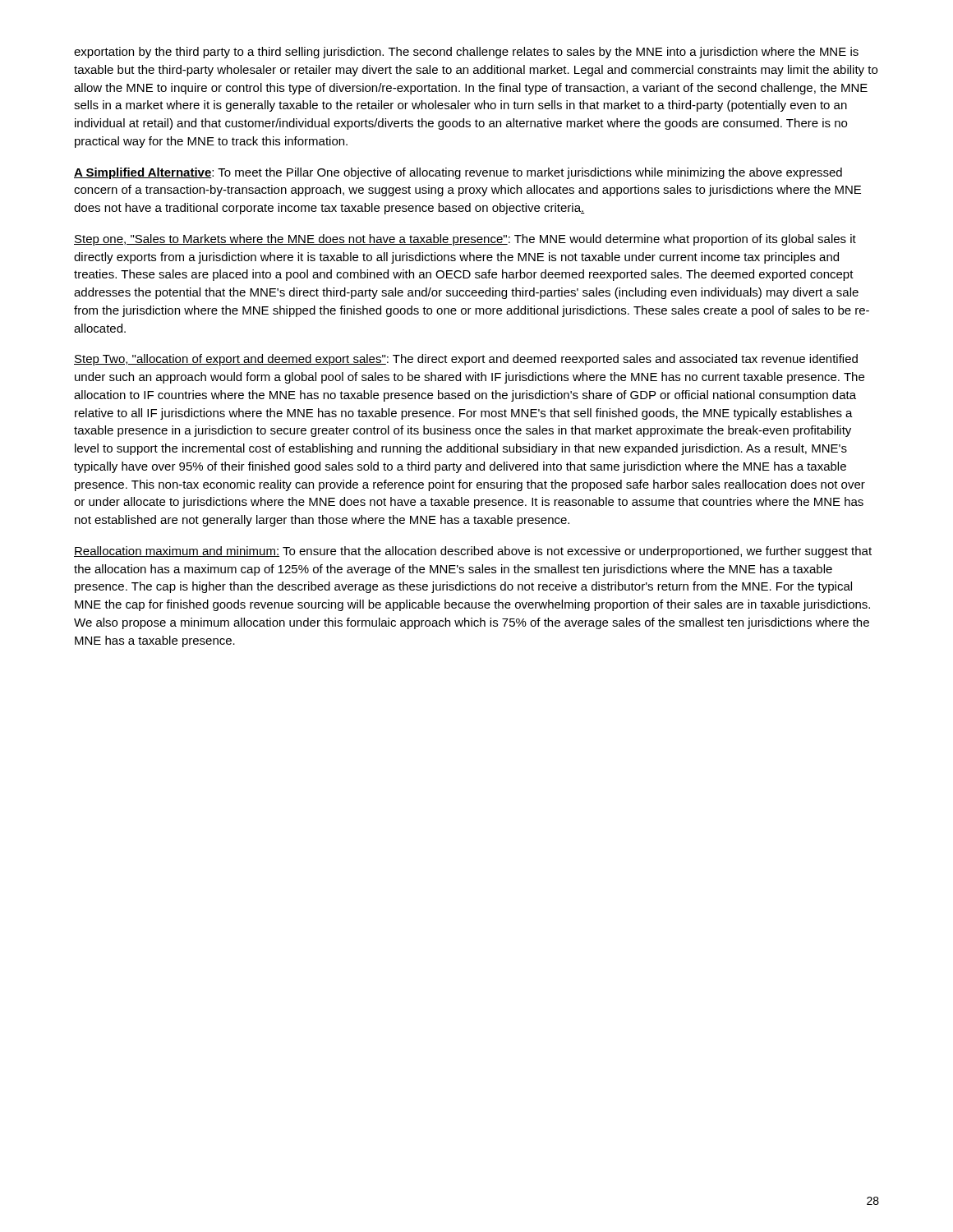Click on the text block with the text "Step one, "Sales to Markets where the MNE"
Image resolution: width=953 pixels, height=1232 pixels.
(472, 283)
